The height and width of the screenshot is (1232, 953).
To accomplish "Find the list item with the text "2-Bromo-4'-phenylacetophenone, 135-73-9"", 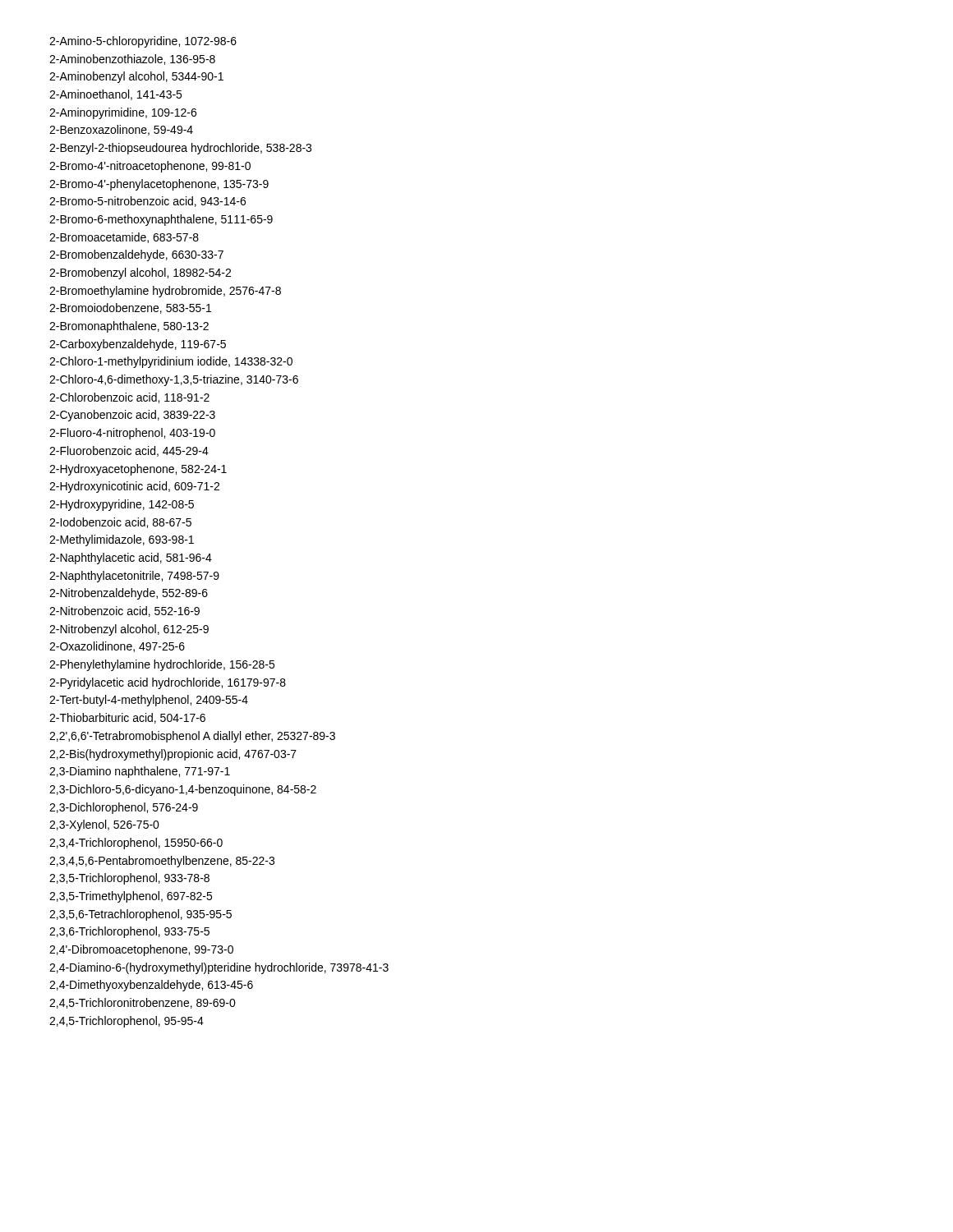I will pos(159,184).
